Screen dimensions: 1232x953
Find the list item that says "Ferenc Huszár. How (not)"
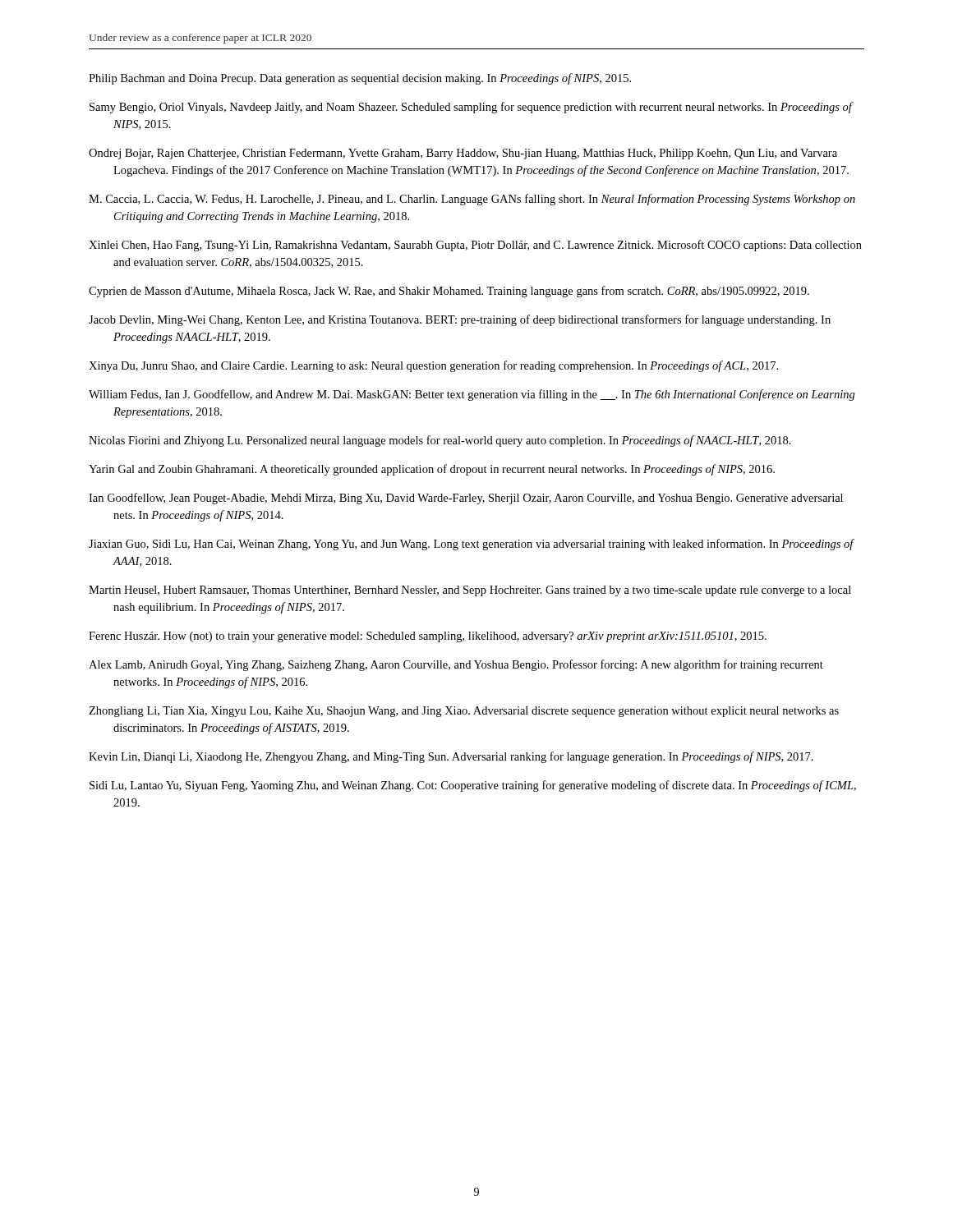click(428, 636)
